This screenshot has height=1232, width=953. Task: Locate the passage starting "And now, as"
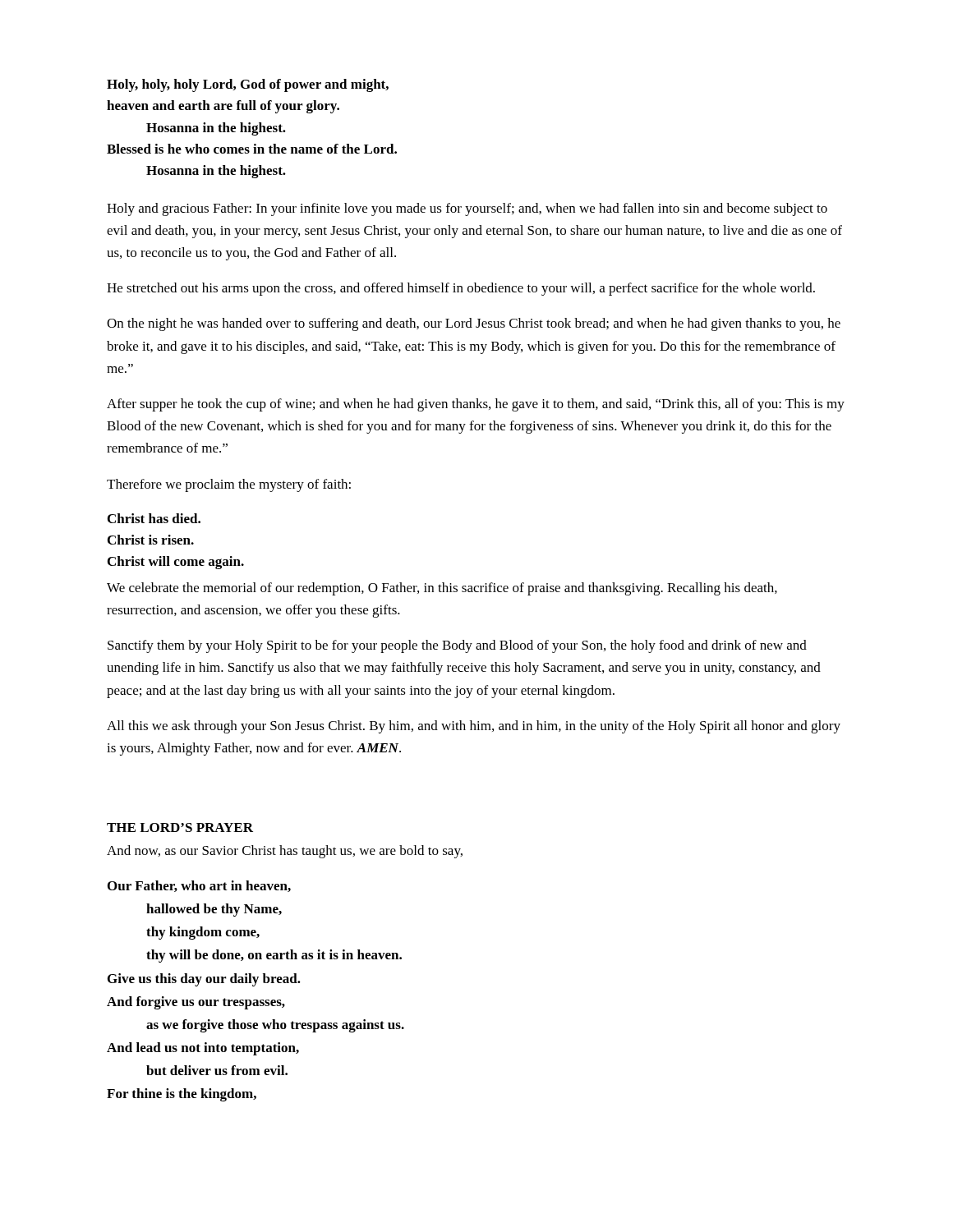coord(285,851)
